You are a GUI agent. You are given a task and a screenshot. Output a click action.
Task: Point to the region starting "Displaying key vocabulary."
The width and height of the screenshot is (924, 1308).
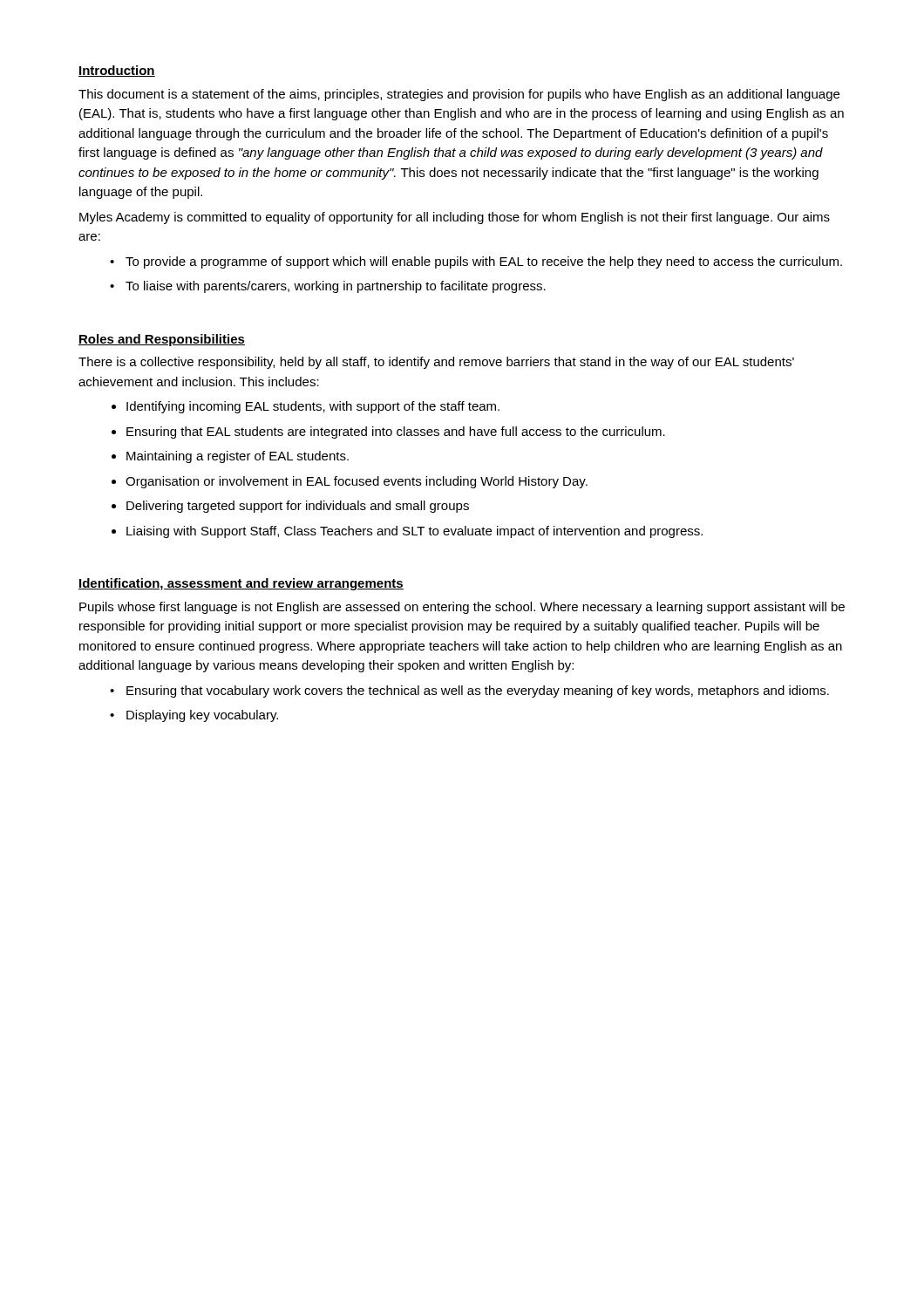(202, 715)
